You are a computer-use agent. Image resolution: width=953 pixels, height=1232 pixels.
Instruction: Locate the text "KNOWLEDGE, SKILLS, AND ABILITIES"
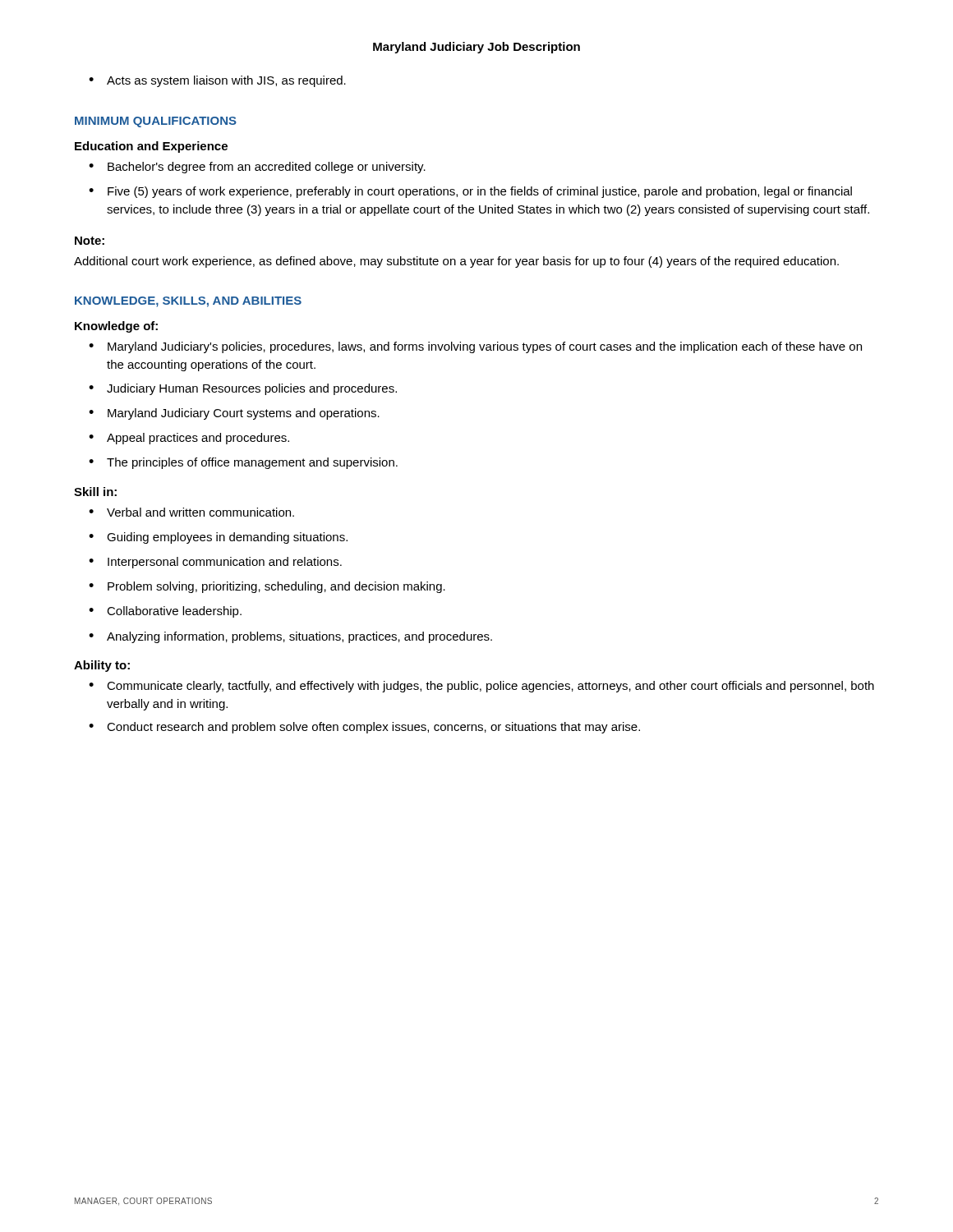click(188, 300)
